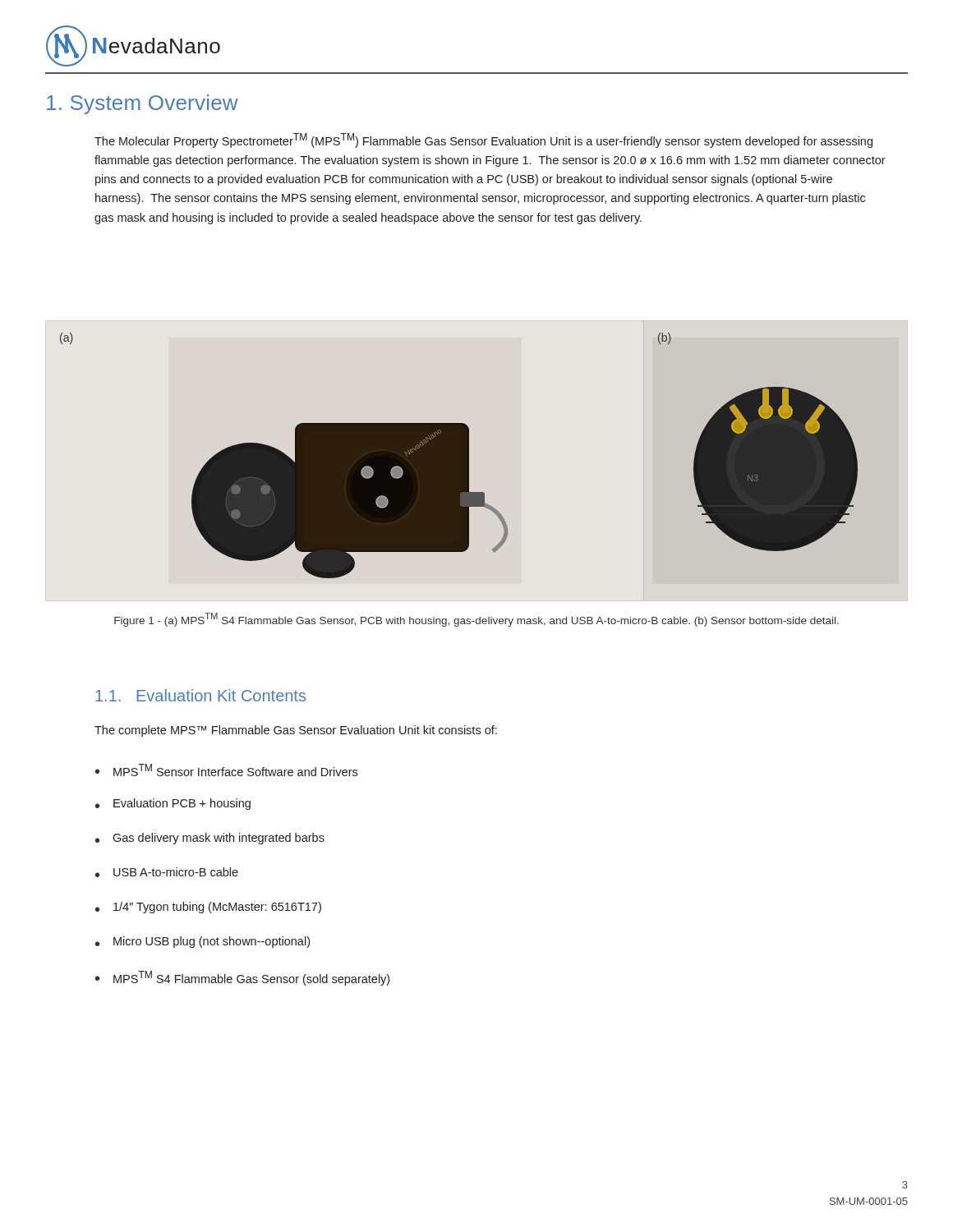Image resolution: width=953 pixels, height=1232 pixels.
Task: Click on the list item containing "• Micro USB plug (not shown--optional)"
Action: tap(202, 945)
